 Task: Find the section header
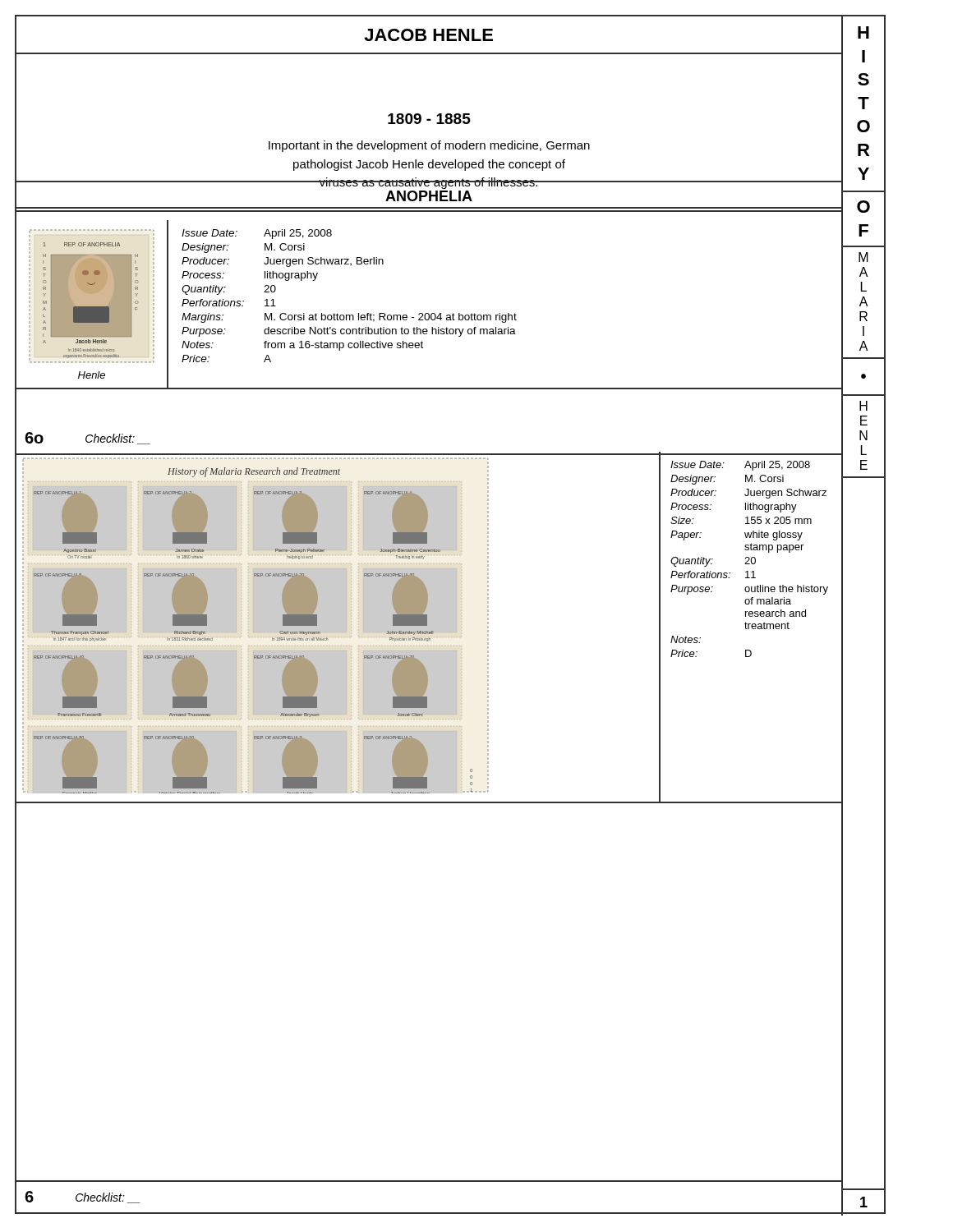pyautogui.click(x=429, y=196)
